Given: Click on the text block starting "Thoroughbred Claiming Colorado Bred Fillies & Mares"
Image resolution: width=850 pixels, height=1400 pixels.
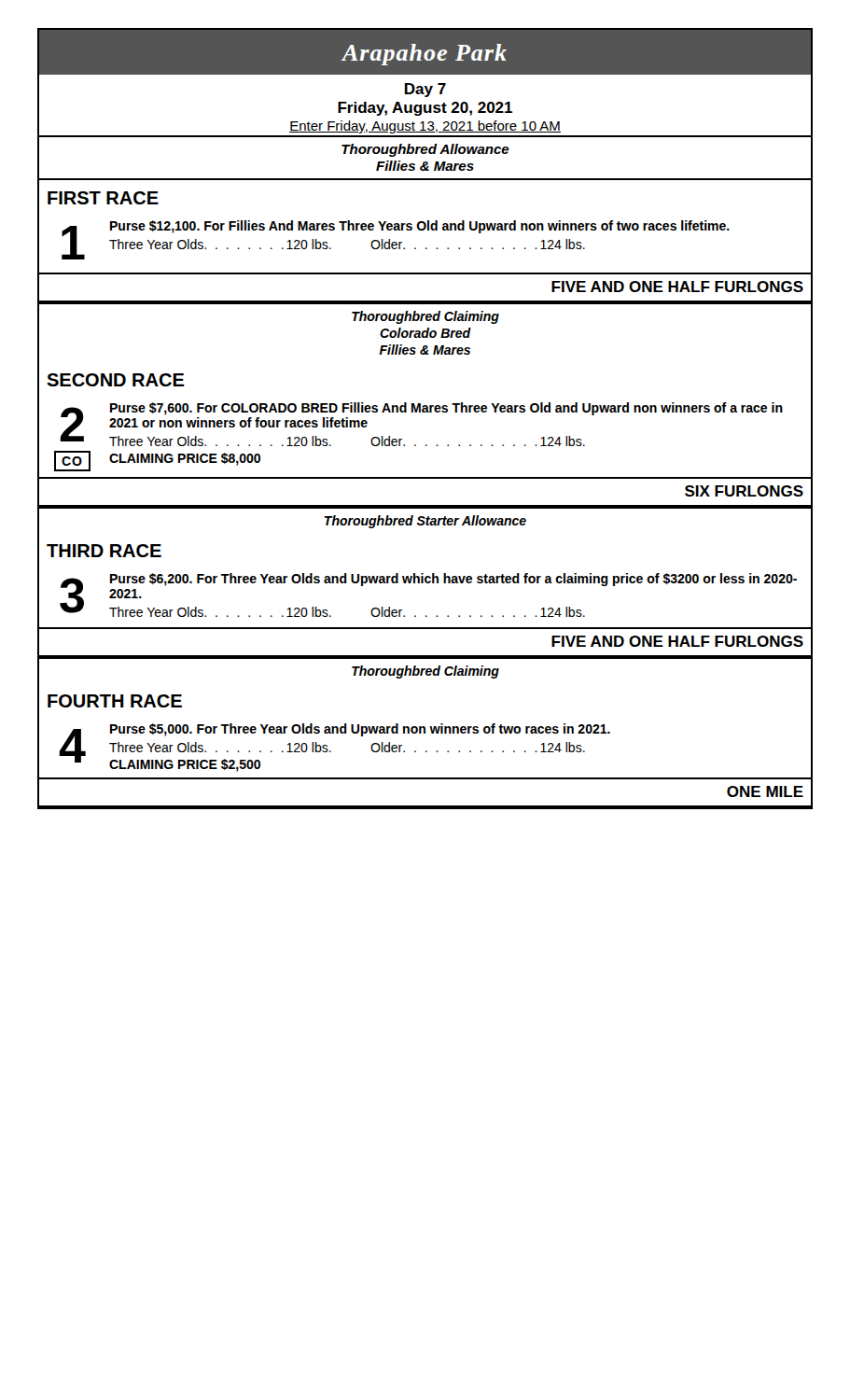Looking at the screenshot, I should 425,333.
